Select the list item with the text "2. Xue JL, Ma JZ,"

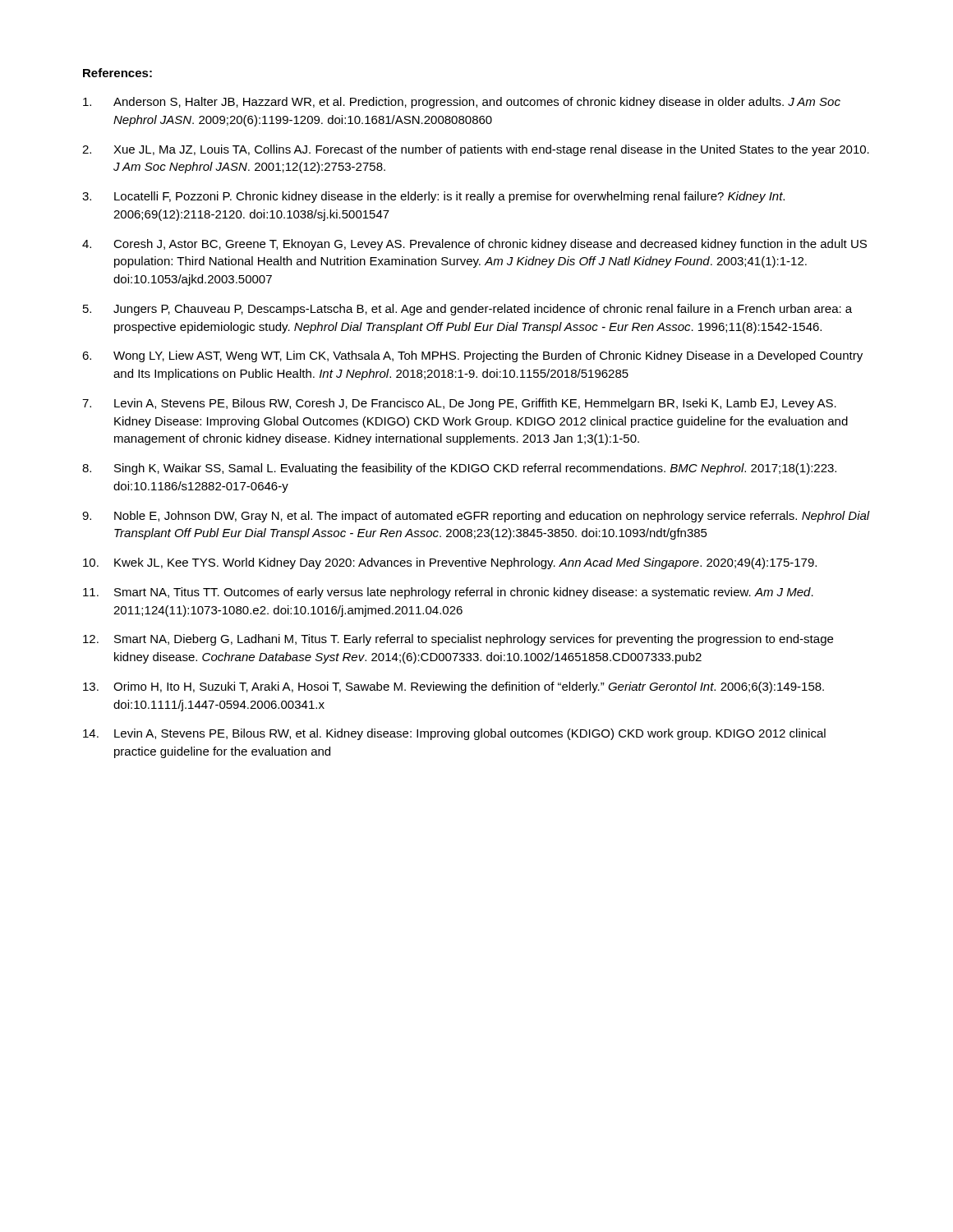476,158
